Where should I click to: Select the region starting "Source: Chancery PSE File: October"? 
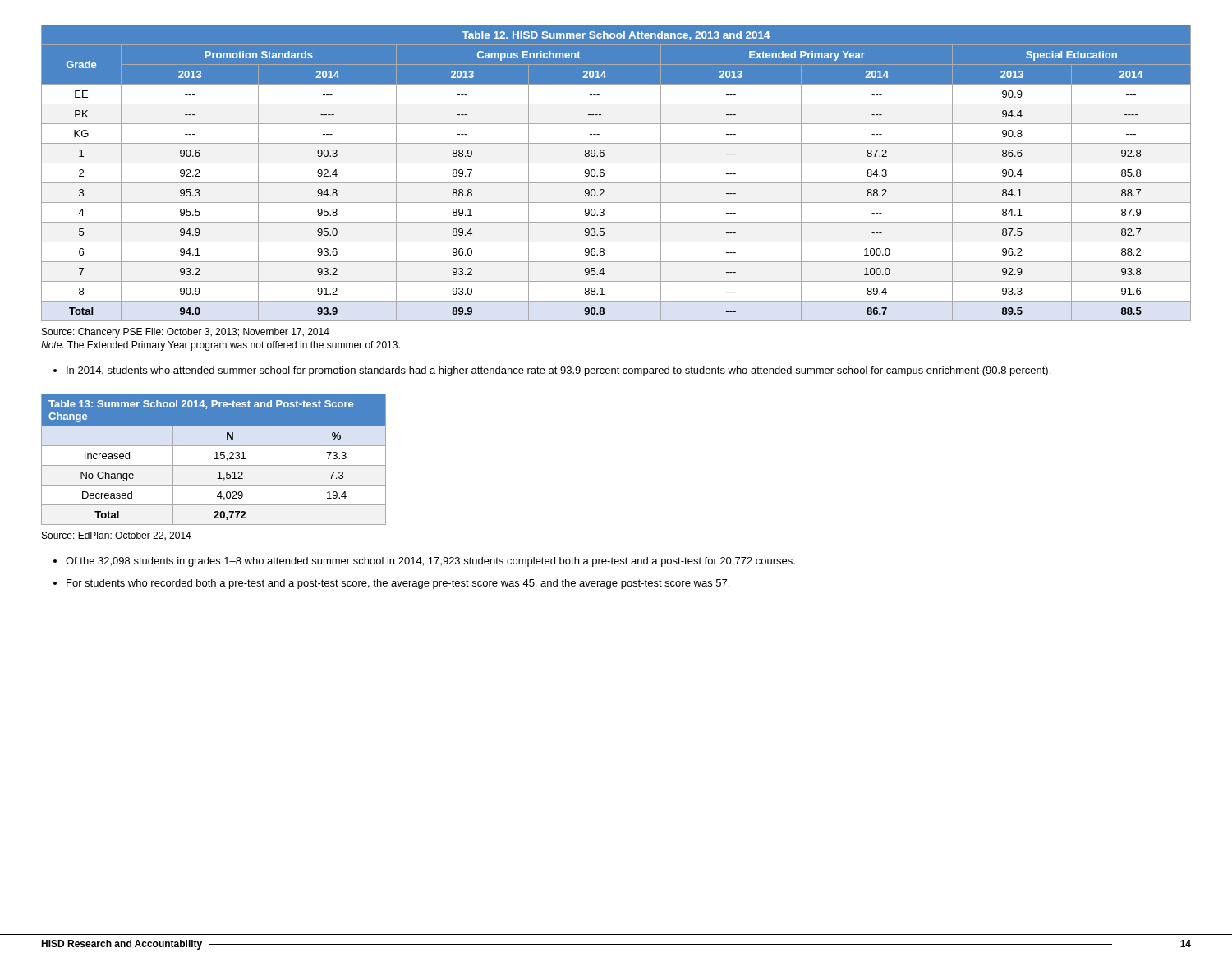[x=185, y=332]
